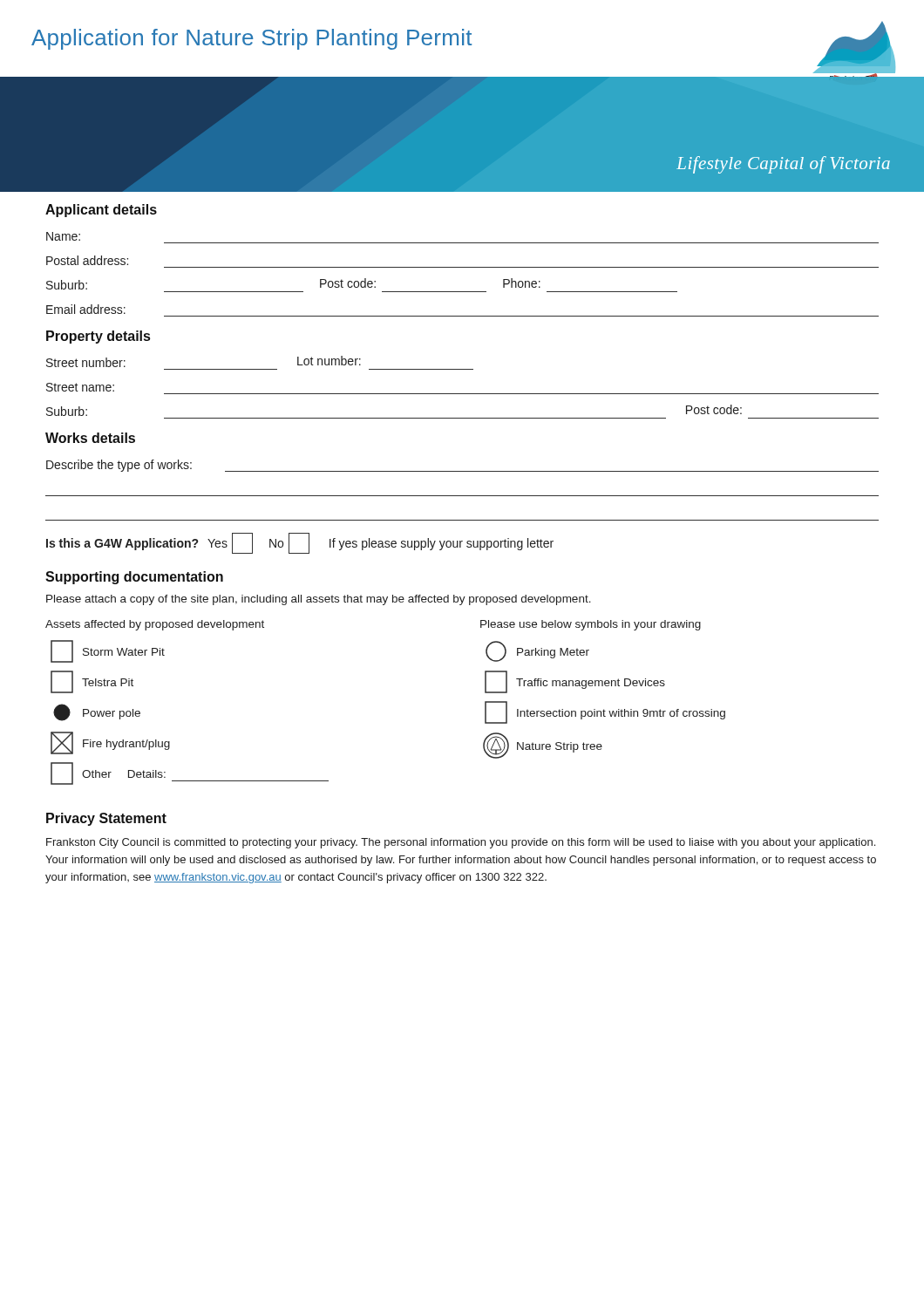Select the section header with the text "Applicant details"
The height and width of the screenshot is (1308, 924).
(101, 210)
